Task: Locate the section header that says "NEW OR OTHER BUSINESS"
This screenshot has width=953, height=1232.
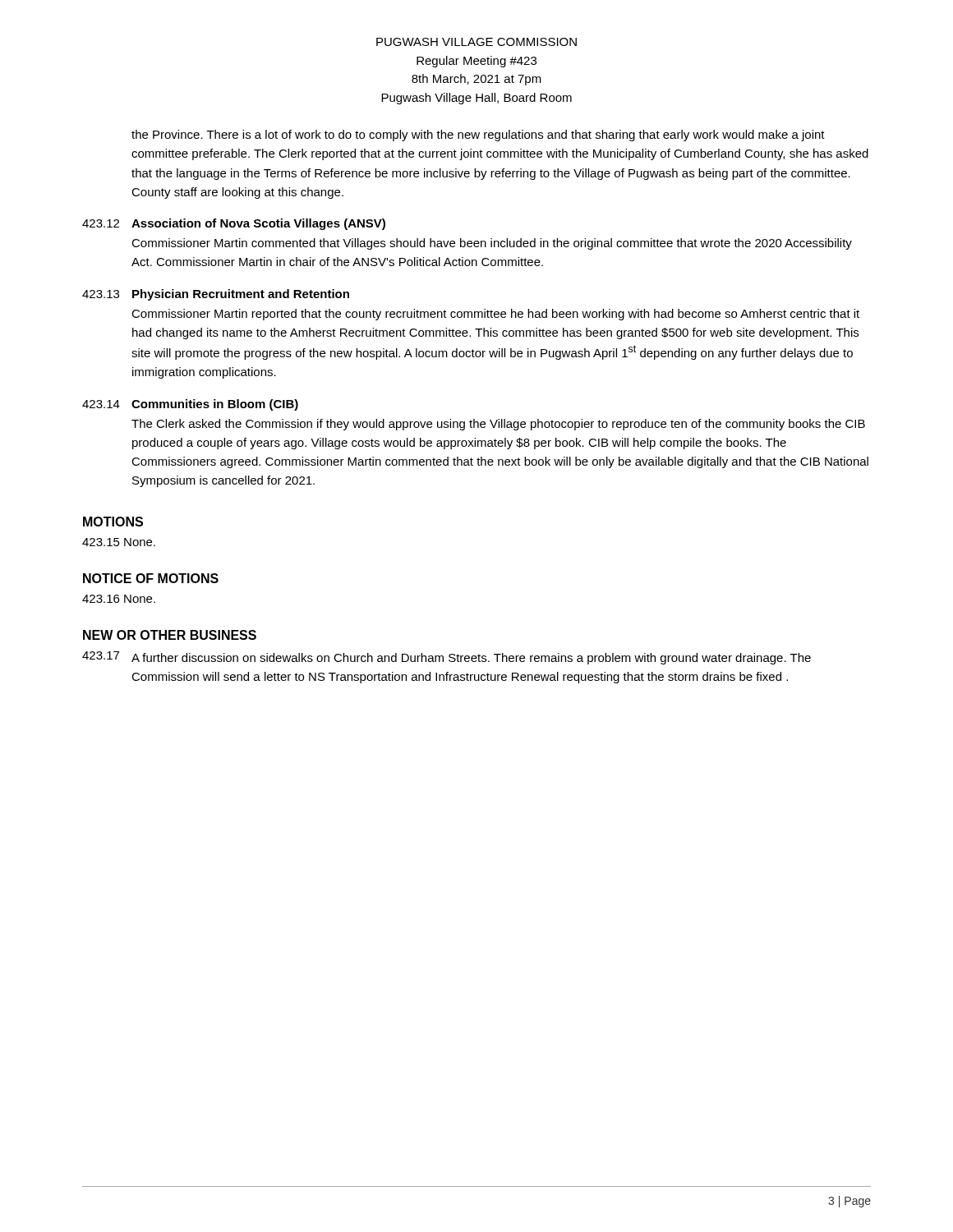Action: [169, 635]
